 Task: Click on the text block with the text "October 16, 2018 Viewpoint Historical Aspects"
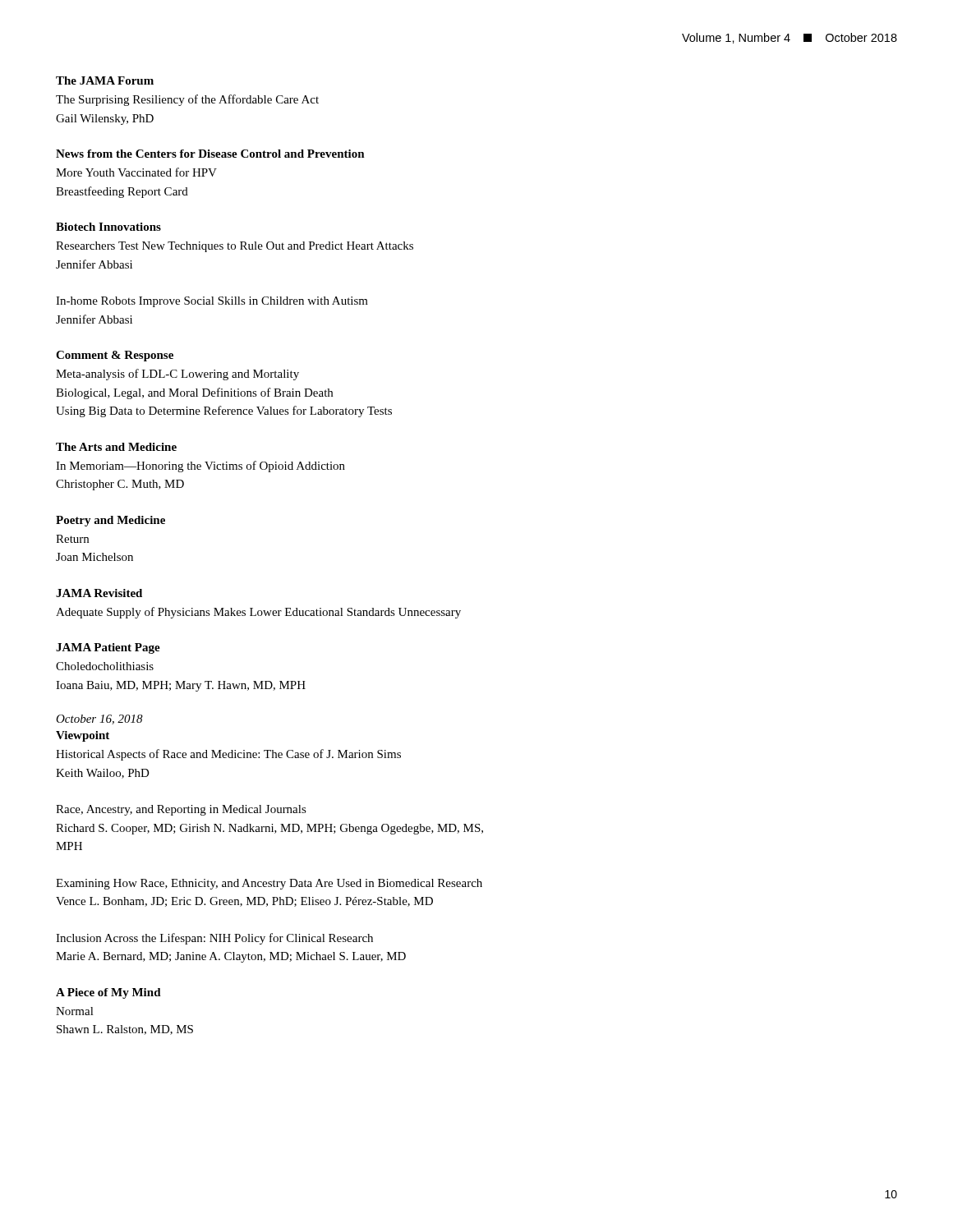(335, 747)
